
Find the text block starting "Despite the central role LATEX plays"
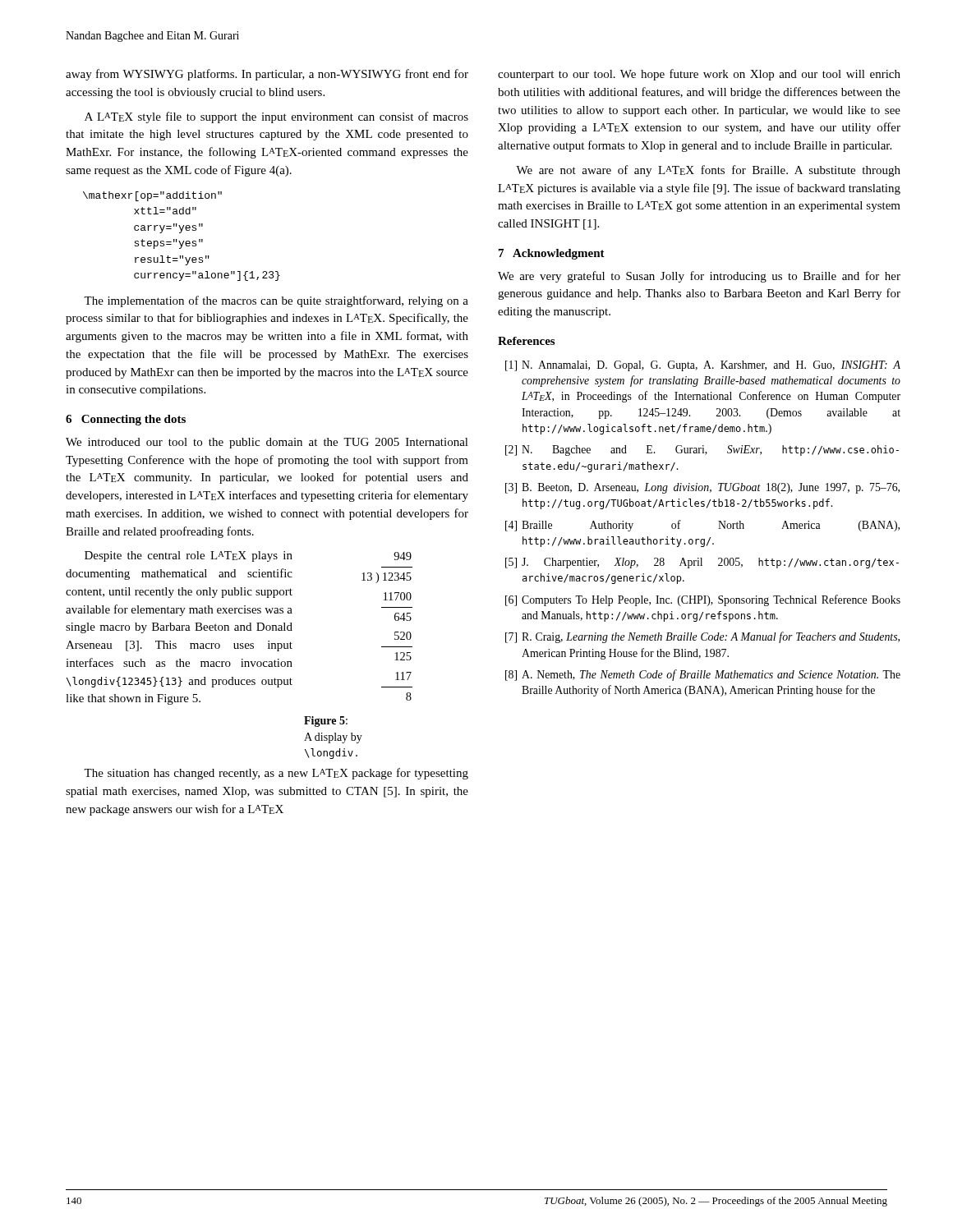click(179, 628)
